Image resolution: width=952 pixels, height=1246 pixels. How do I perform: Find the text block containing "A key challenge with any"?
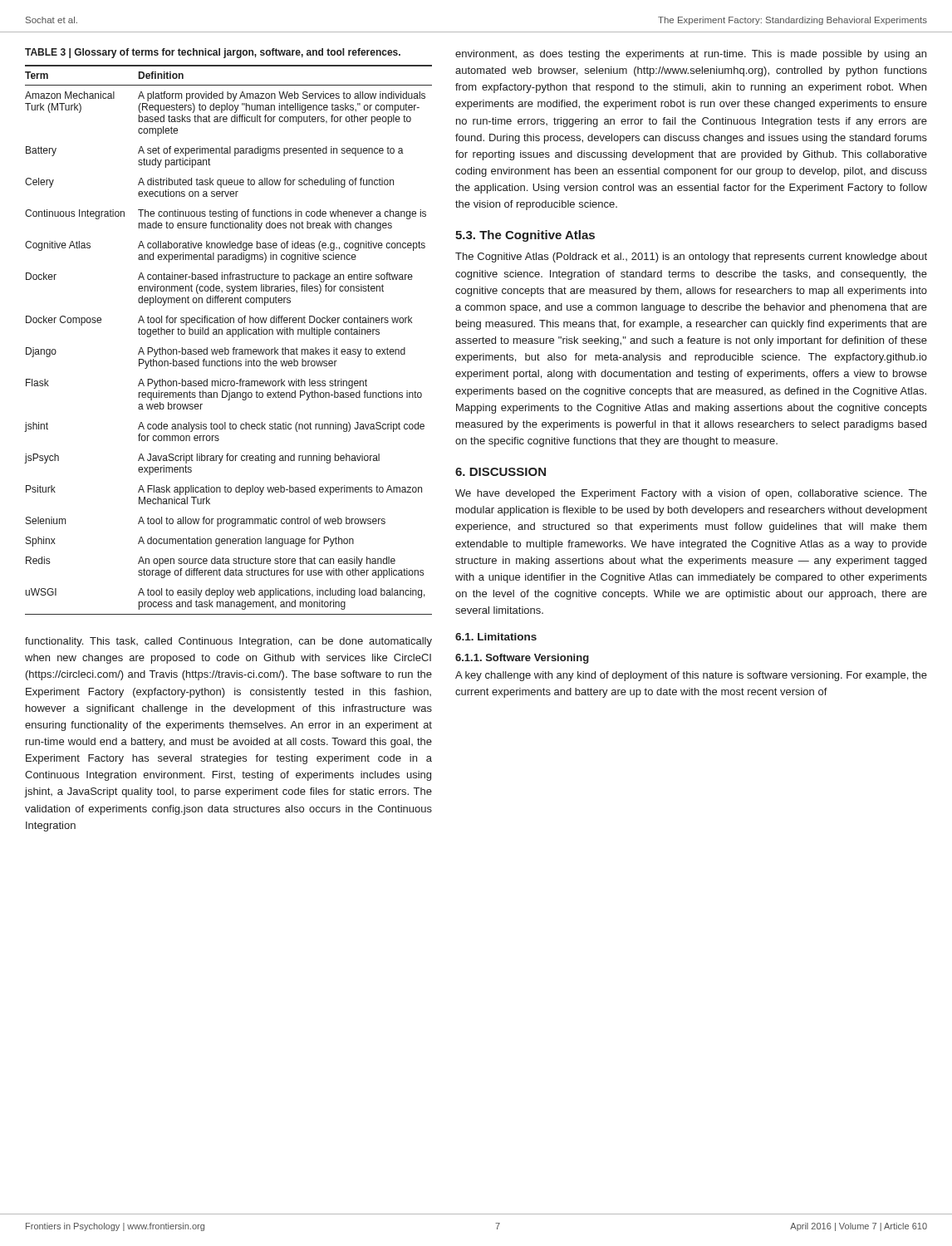691,683
